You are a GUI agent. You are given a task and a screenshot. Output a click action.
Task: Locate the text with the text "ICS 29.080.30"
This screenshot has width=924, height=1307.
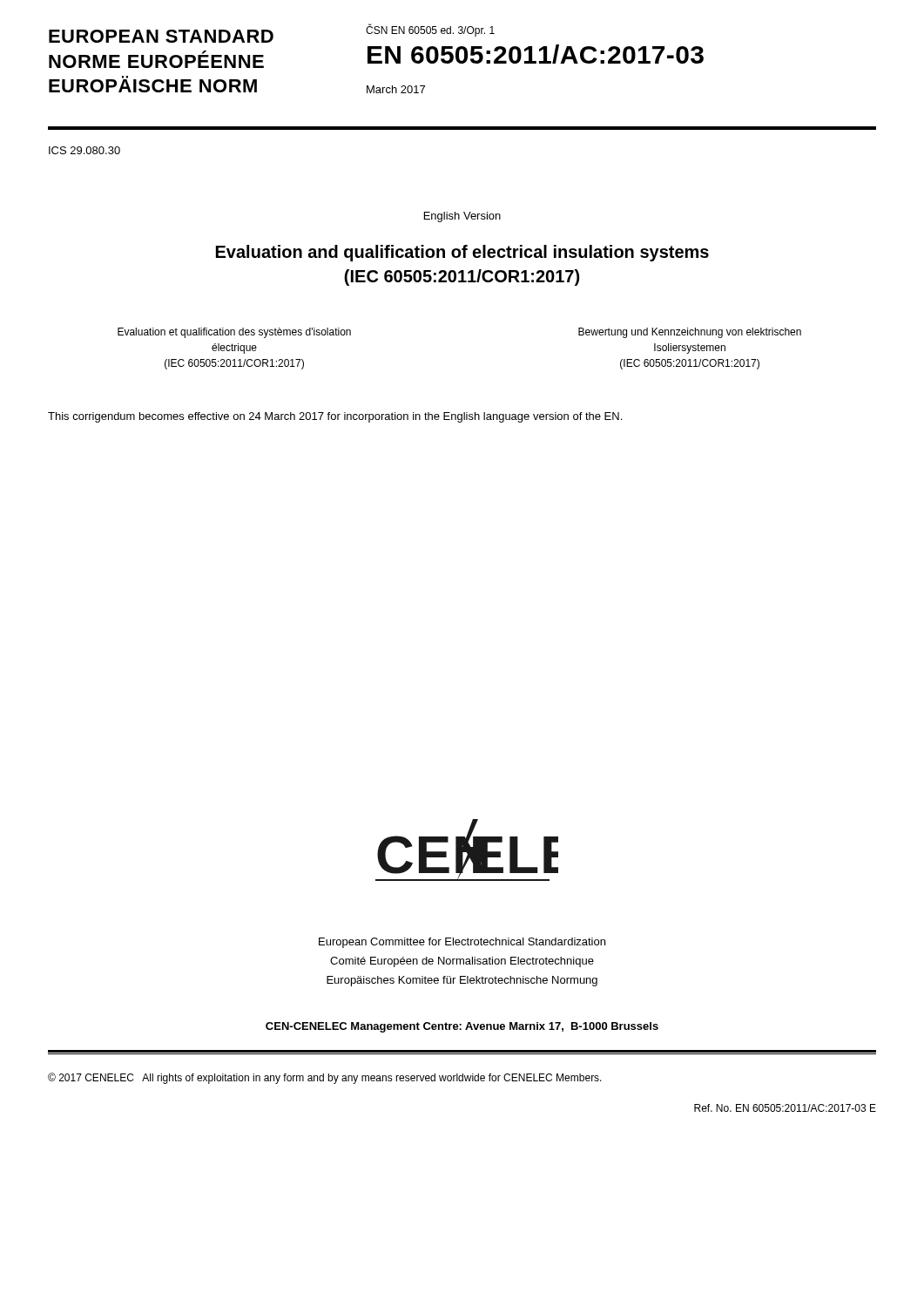[84, 150]
